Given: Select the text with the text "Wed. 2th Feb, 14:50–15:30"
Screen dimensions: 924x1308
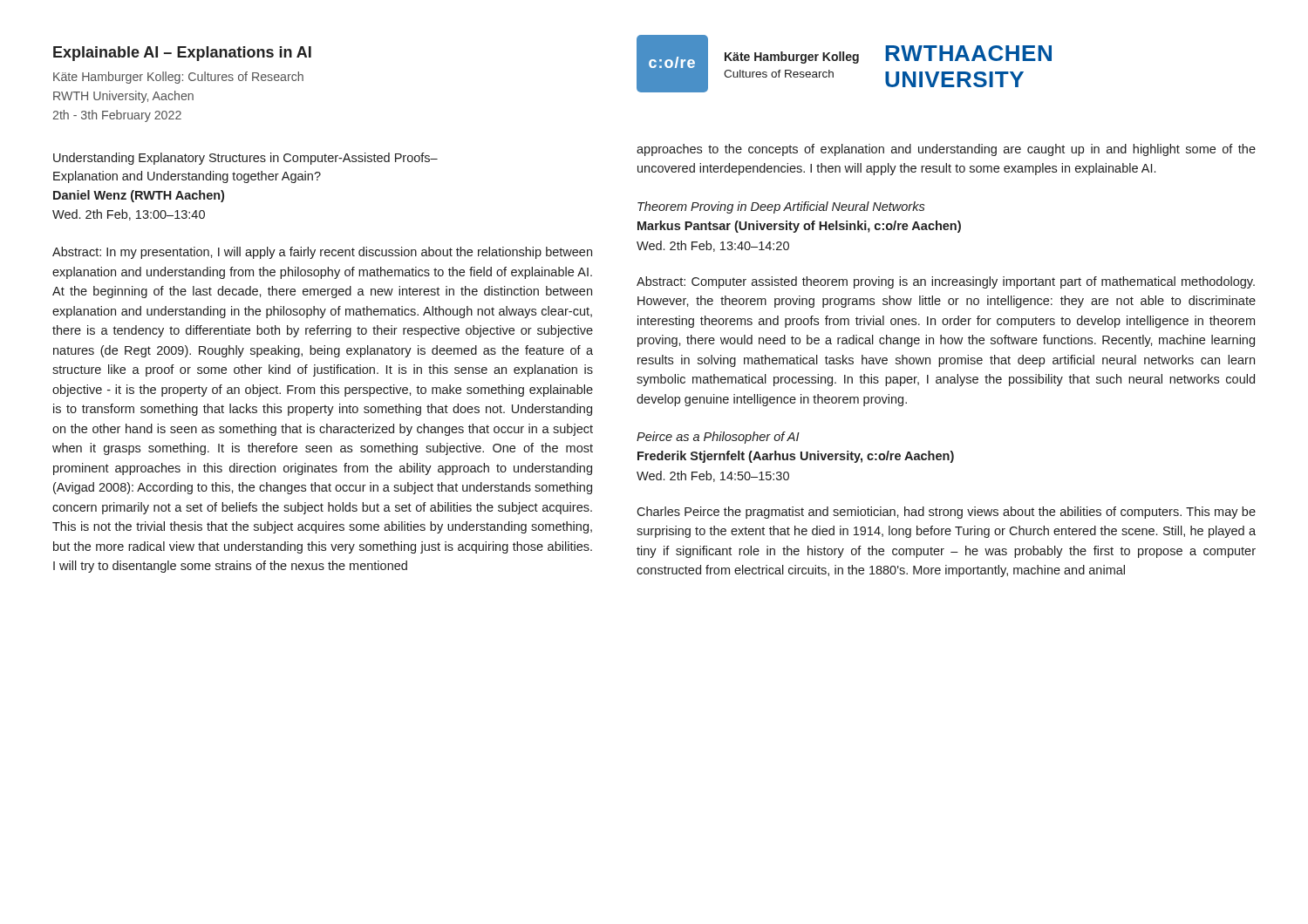Looking at the screenshot, I should 713,476.
